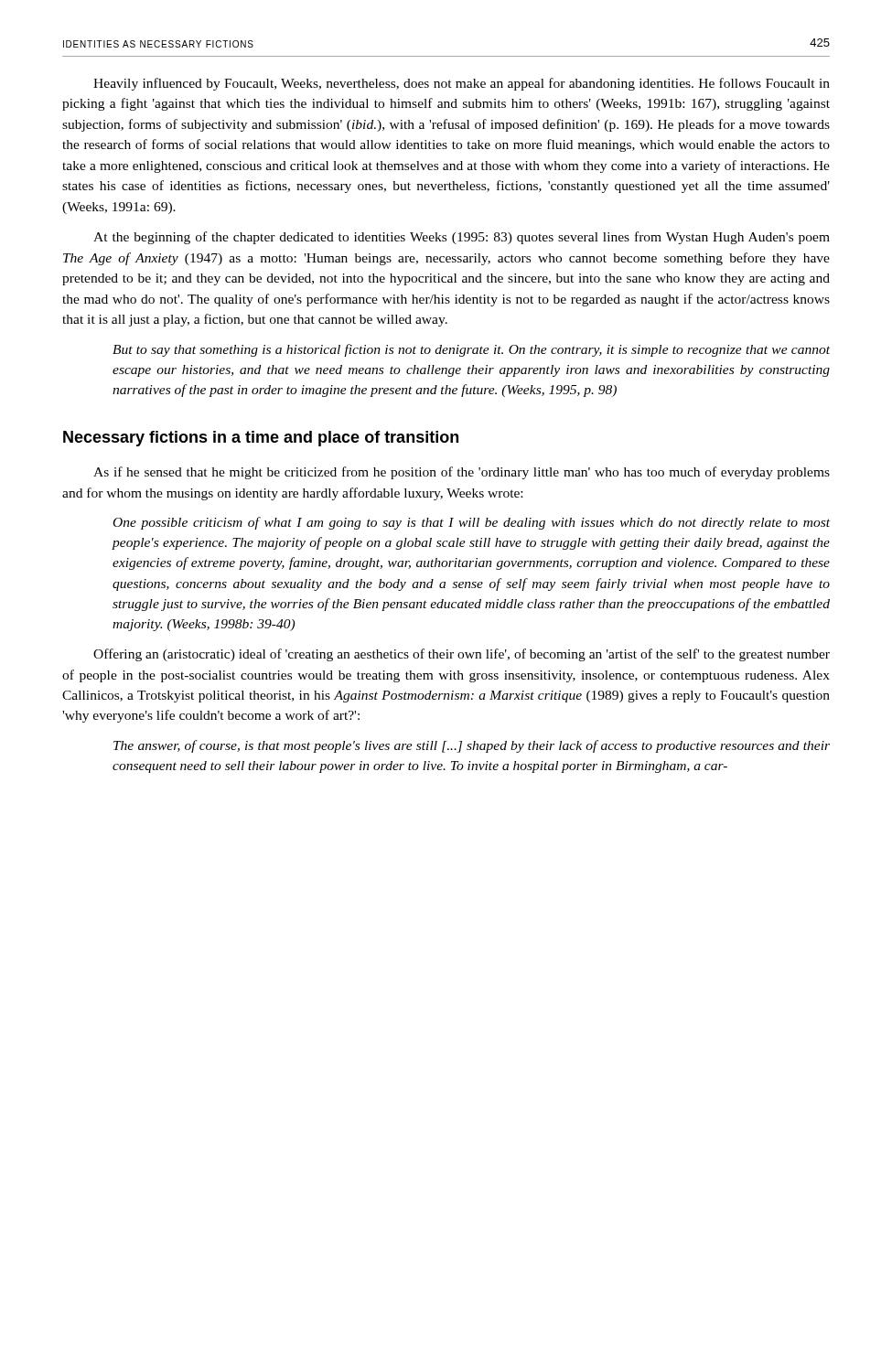Click on the text block that says "Heavily influenced by Foucault, Weeks, nevertheless, does"

click(446, 145)
